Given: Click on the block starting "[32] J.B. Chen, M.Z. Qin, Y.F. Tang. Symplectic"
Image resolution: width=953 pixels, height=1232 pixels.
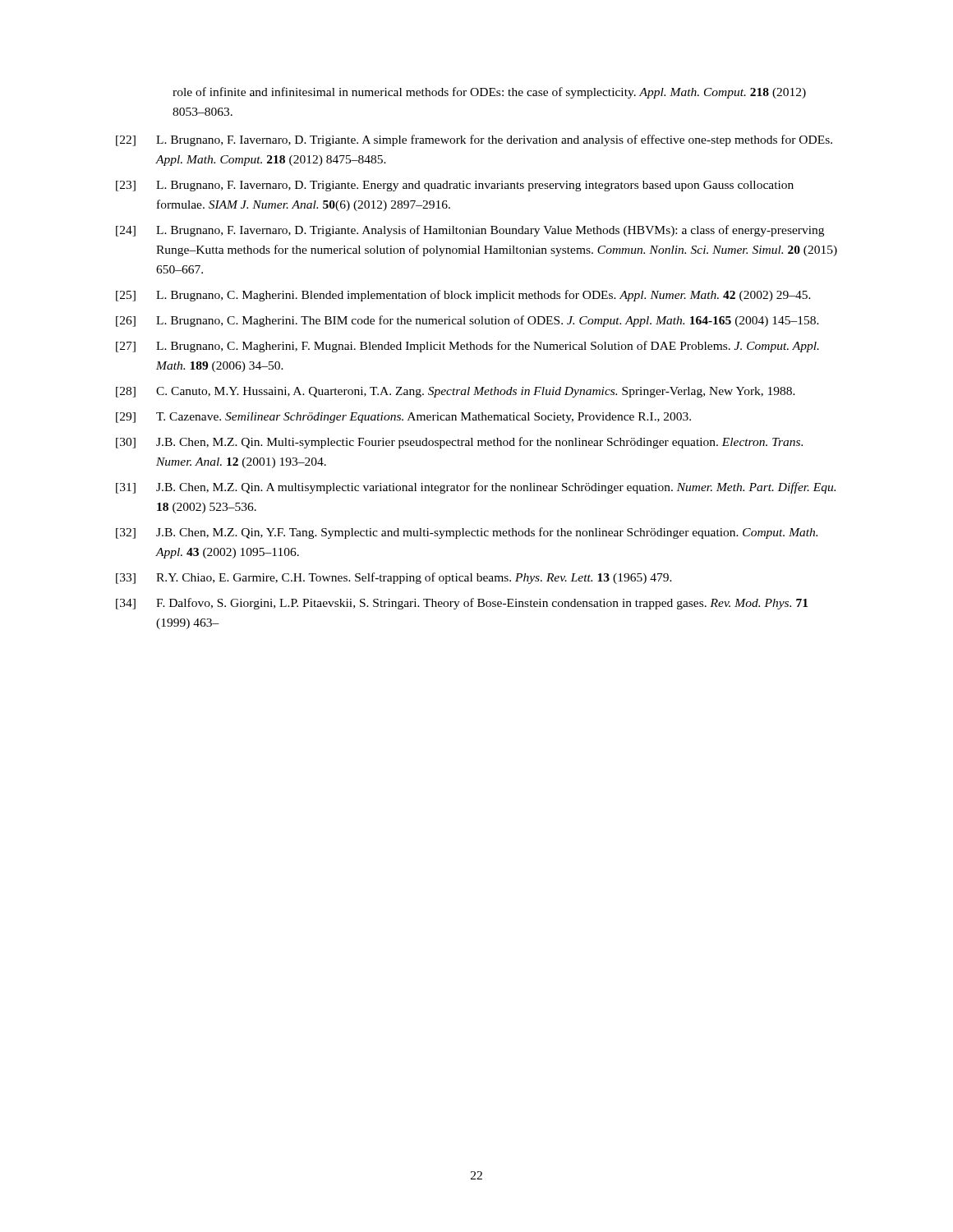Looking at the screenshot, I should (x=476, y=542).
